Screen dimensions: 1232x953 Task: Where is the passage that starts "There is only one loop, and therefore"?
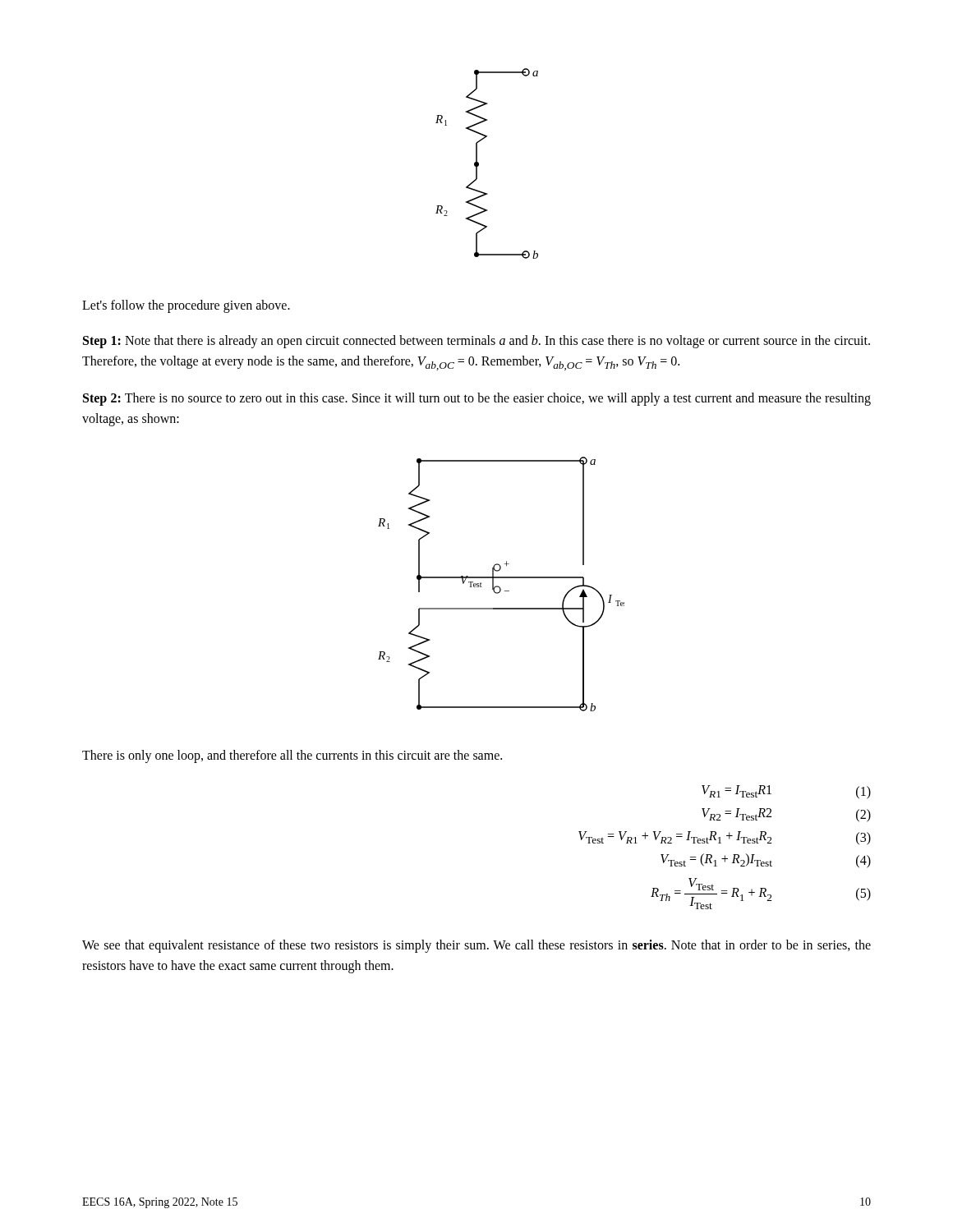pyautogui.click(x=293, y=755)
